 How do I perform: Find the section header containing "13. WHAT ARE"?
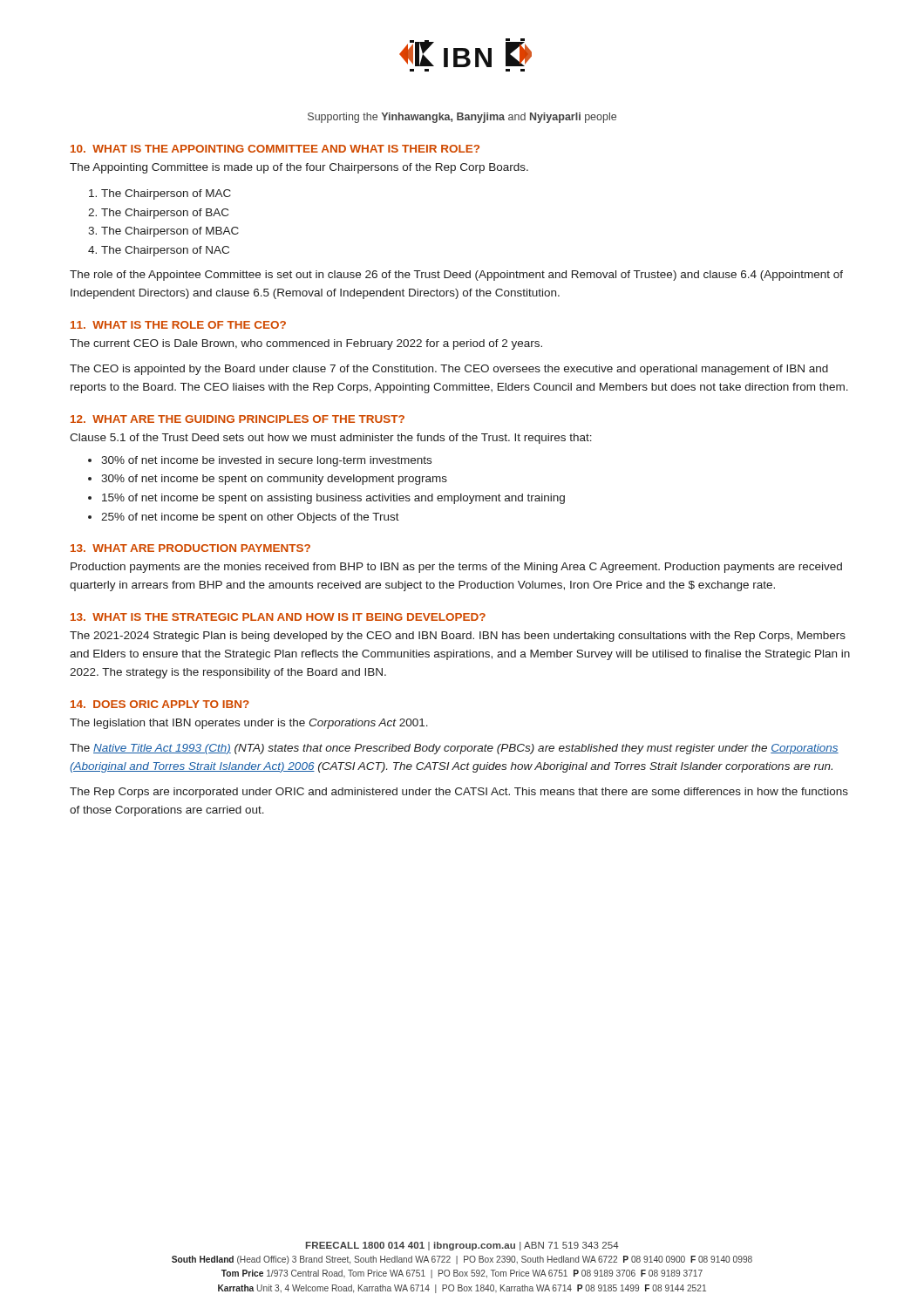click(190, 548)
